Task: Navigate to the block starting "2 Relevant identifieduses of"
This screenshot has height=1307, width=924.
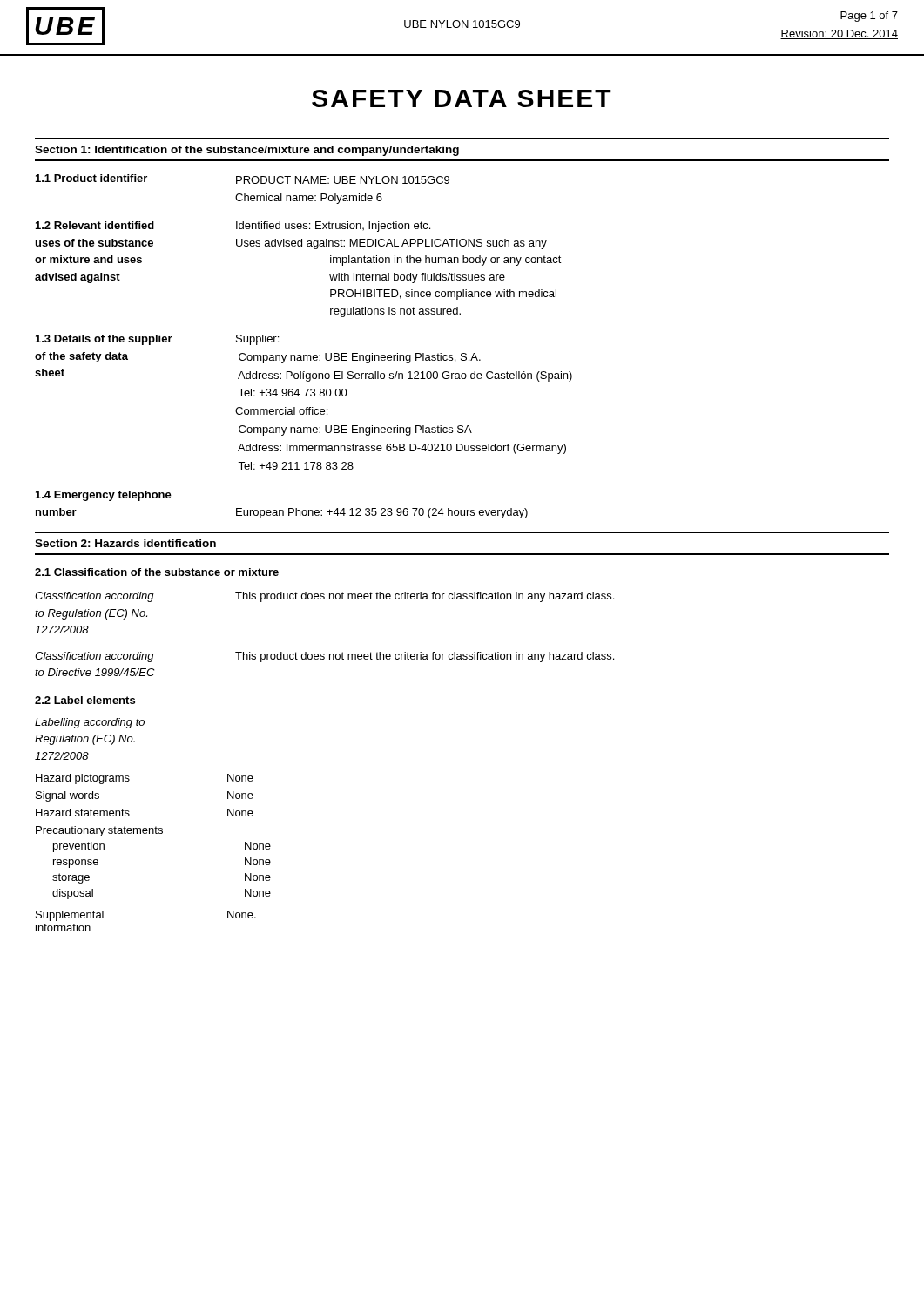Action: pyautogui.click(x=462, y=268)
